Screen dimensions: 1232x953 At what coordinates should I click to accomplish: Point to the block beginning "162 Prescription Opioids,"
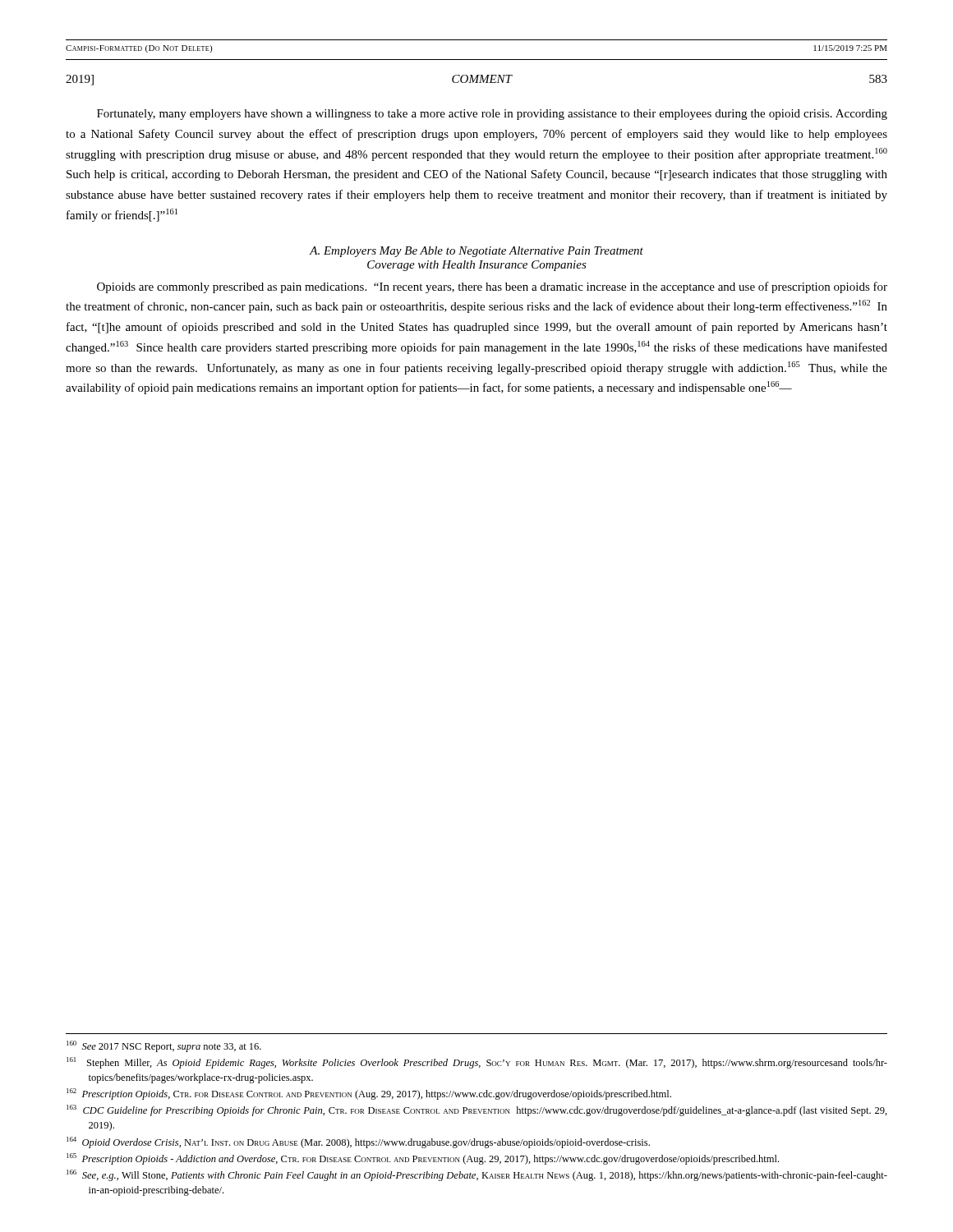point(369,1093)
